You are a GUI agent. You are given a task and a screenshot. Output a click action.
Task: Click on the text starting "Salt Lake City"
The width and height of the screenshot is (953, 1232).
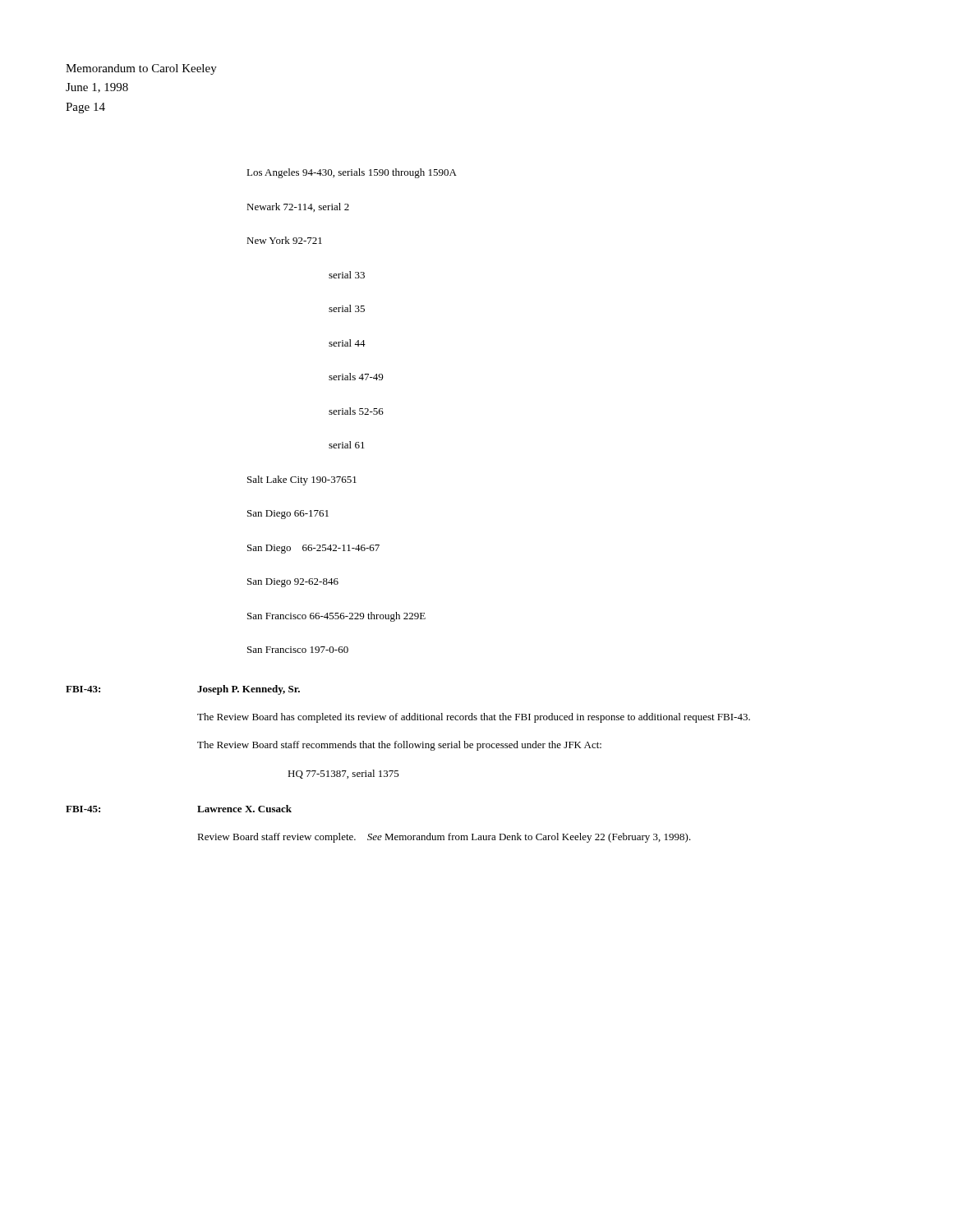(302, 479)
